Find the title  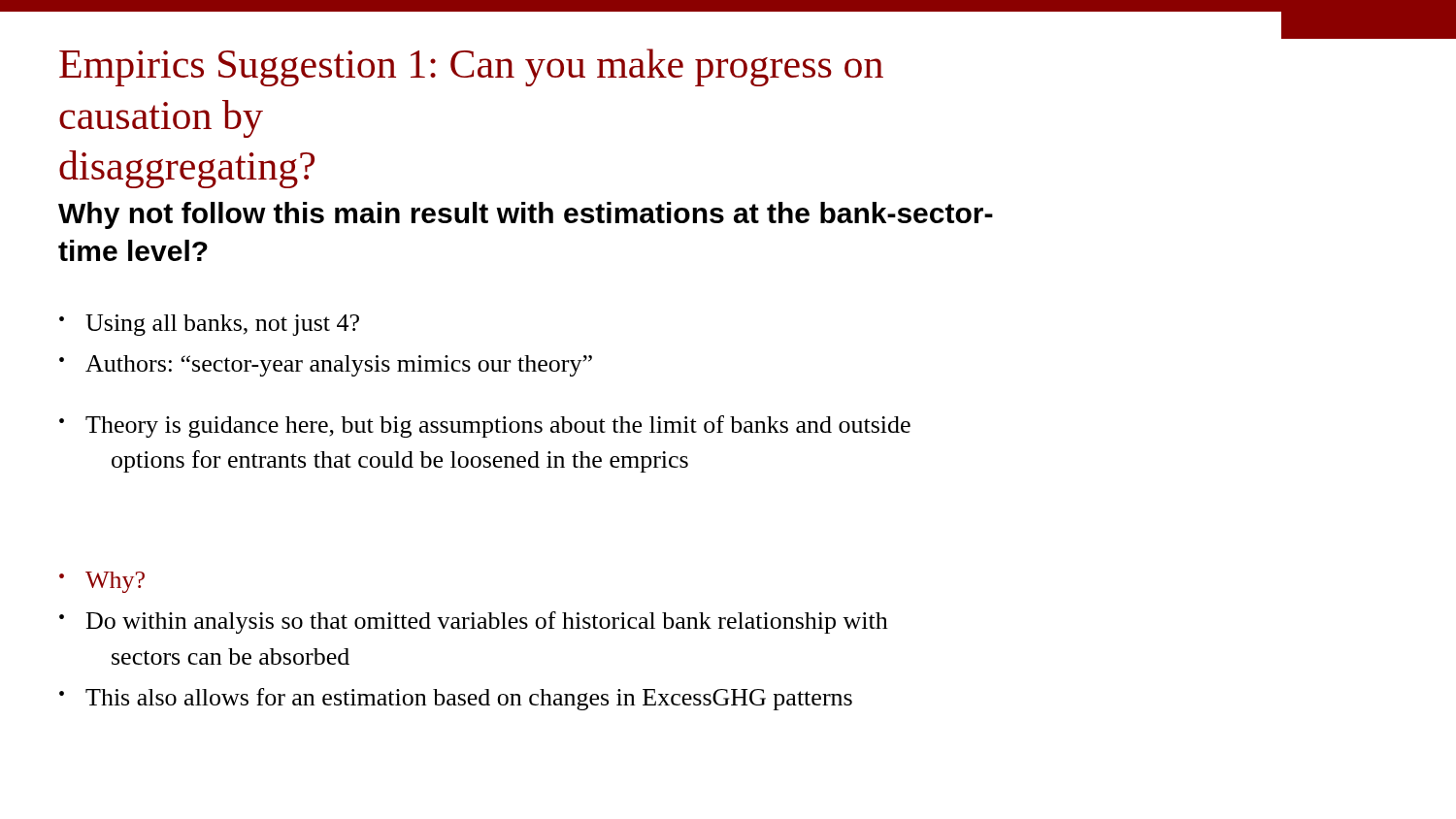click(495, 115)
